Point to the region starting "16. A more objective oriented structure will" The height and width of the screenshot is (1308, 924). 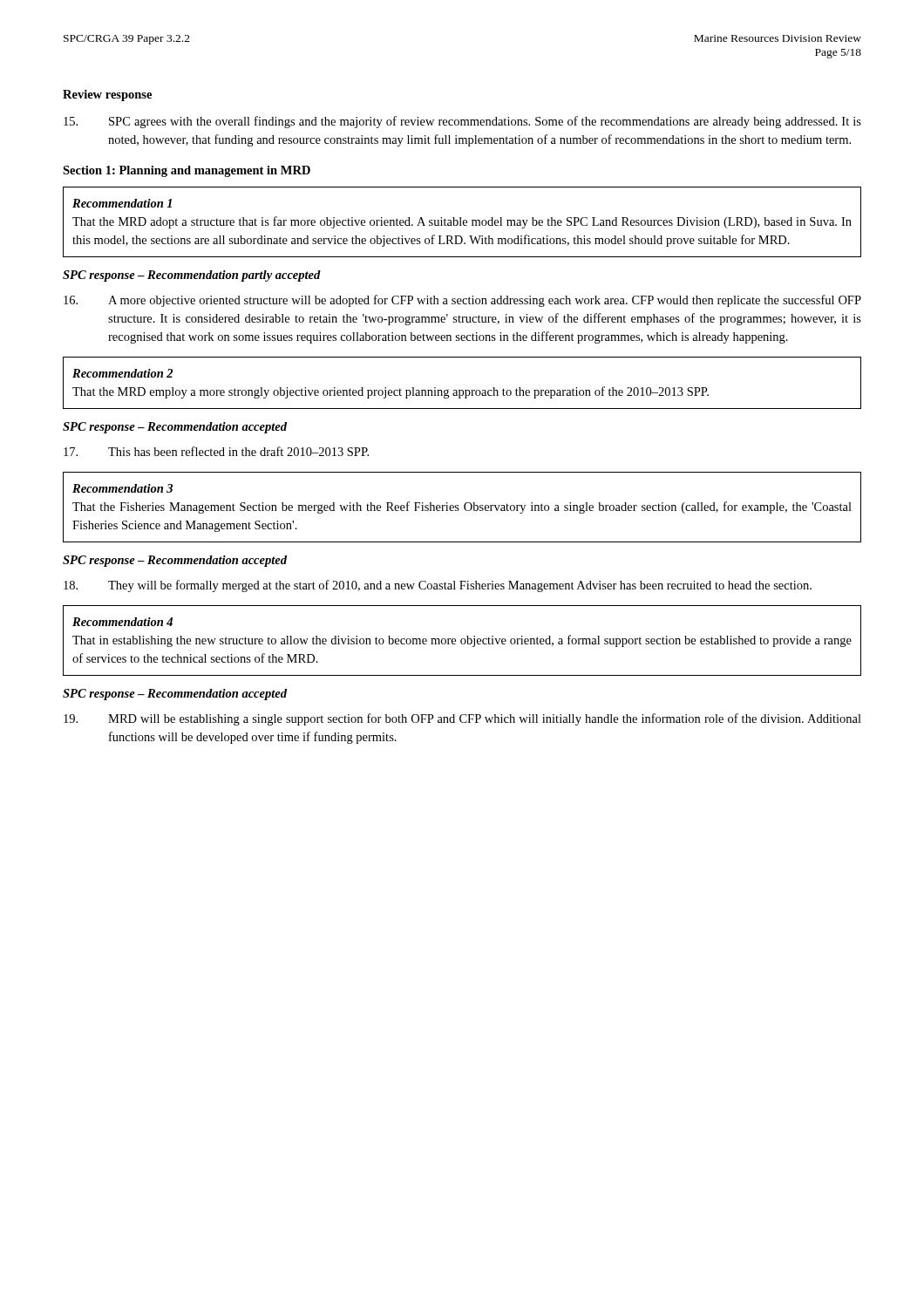[462, 319]
